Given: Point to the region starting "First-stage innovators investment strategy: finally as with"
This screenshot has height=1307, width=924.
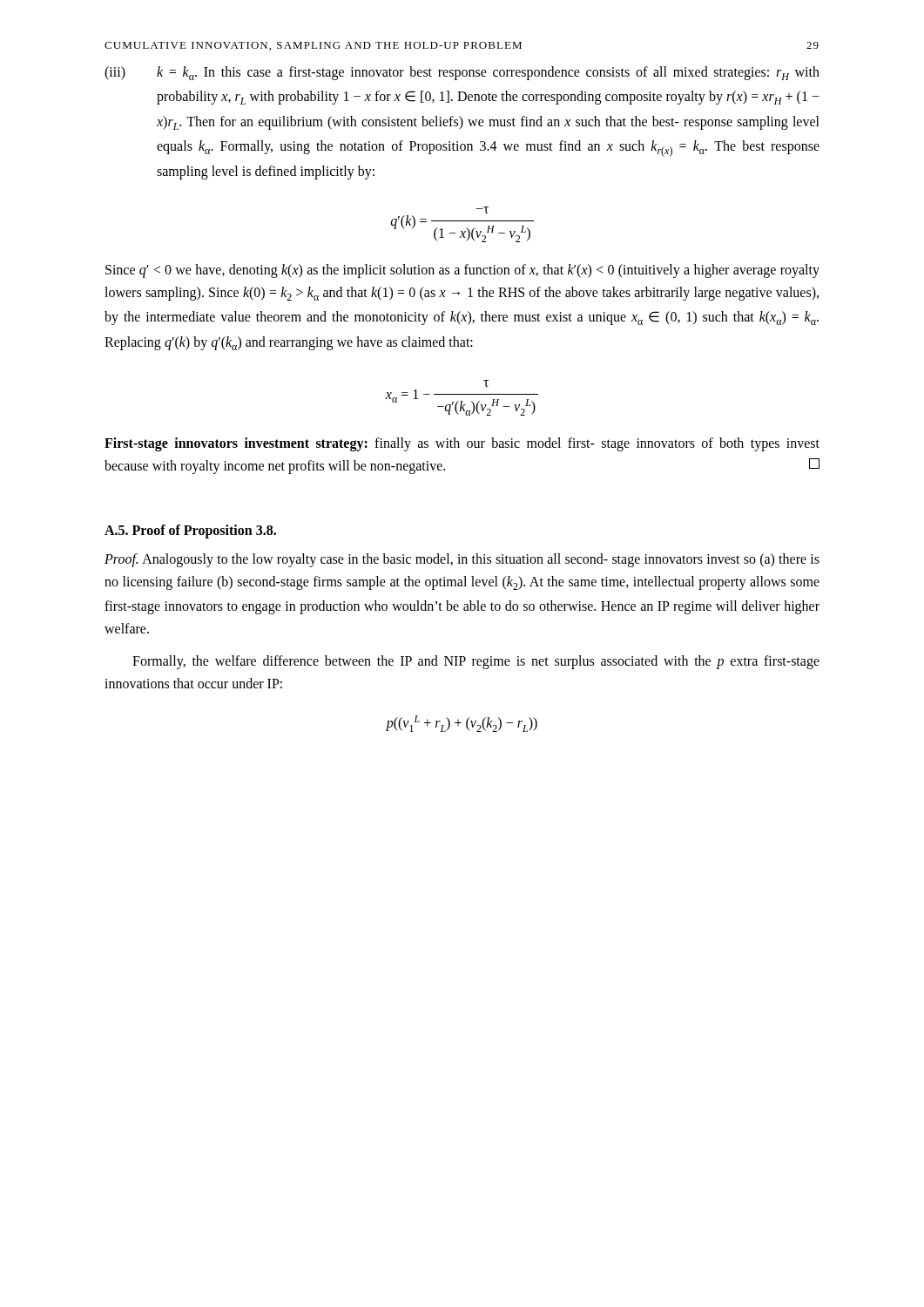Looking at the screenshot, I should [x=462, y=455].
